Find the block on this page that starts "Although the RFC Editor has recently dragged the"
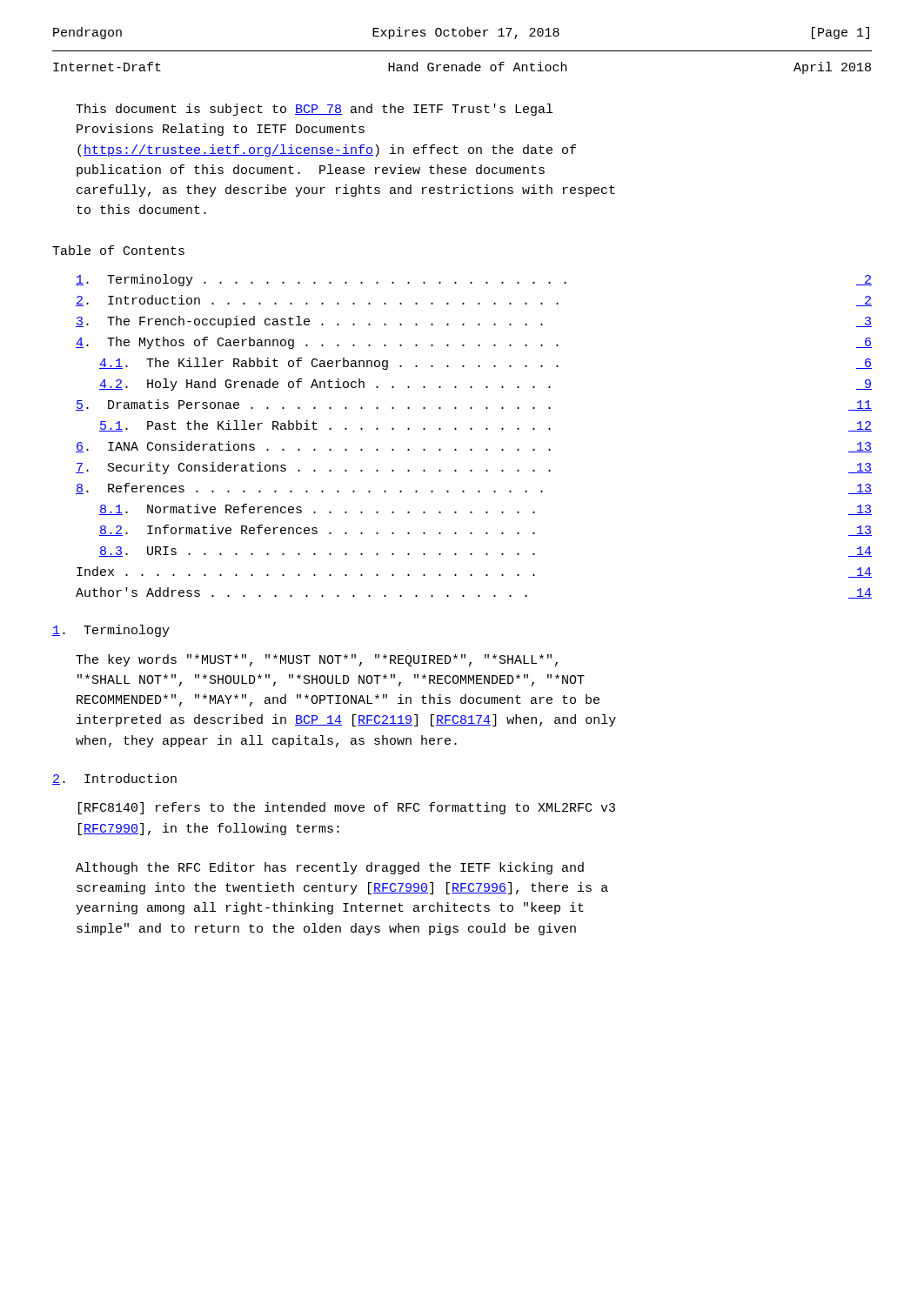This screenshot has width=924, height=1305. [x=330, y=899]
